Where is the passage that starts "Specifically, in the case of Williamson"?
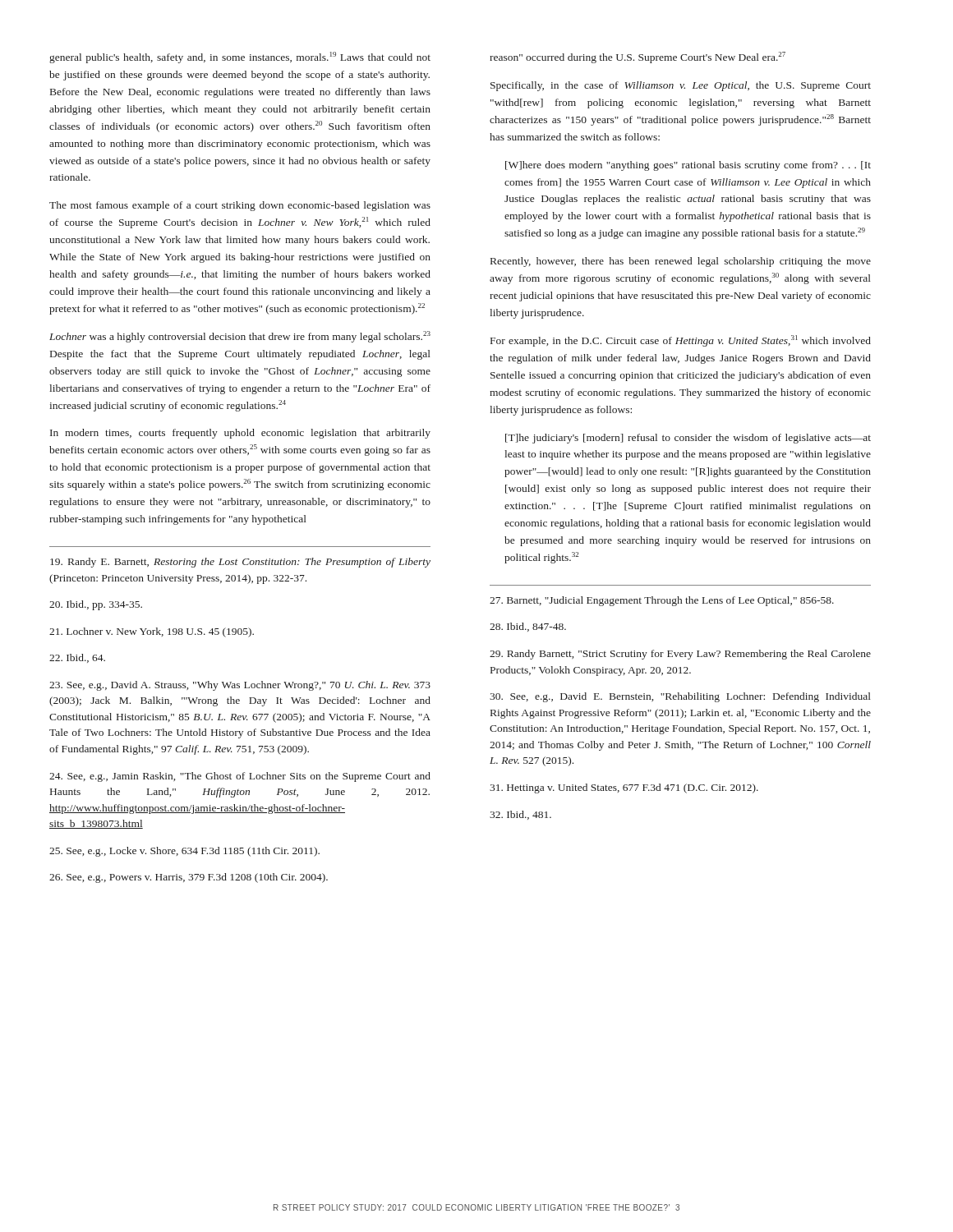The image size is (953, 1232). click(x=680, y=111)
